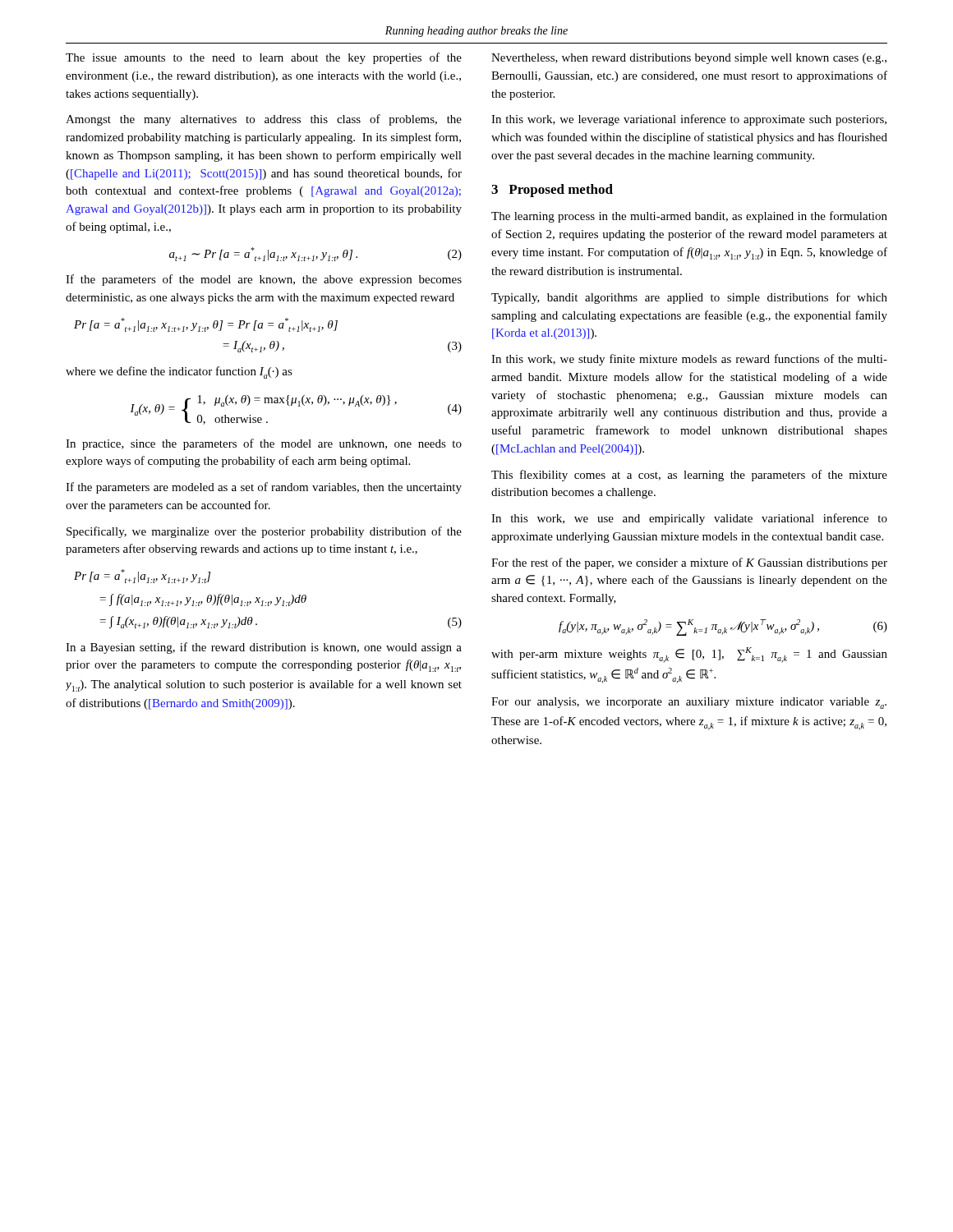Select the region starting "The issue amounts to the need to learn"

click(264, 76)
